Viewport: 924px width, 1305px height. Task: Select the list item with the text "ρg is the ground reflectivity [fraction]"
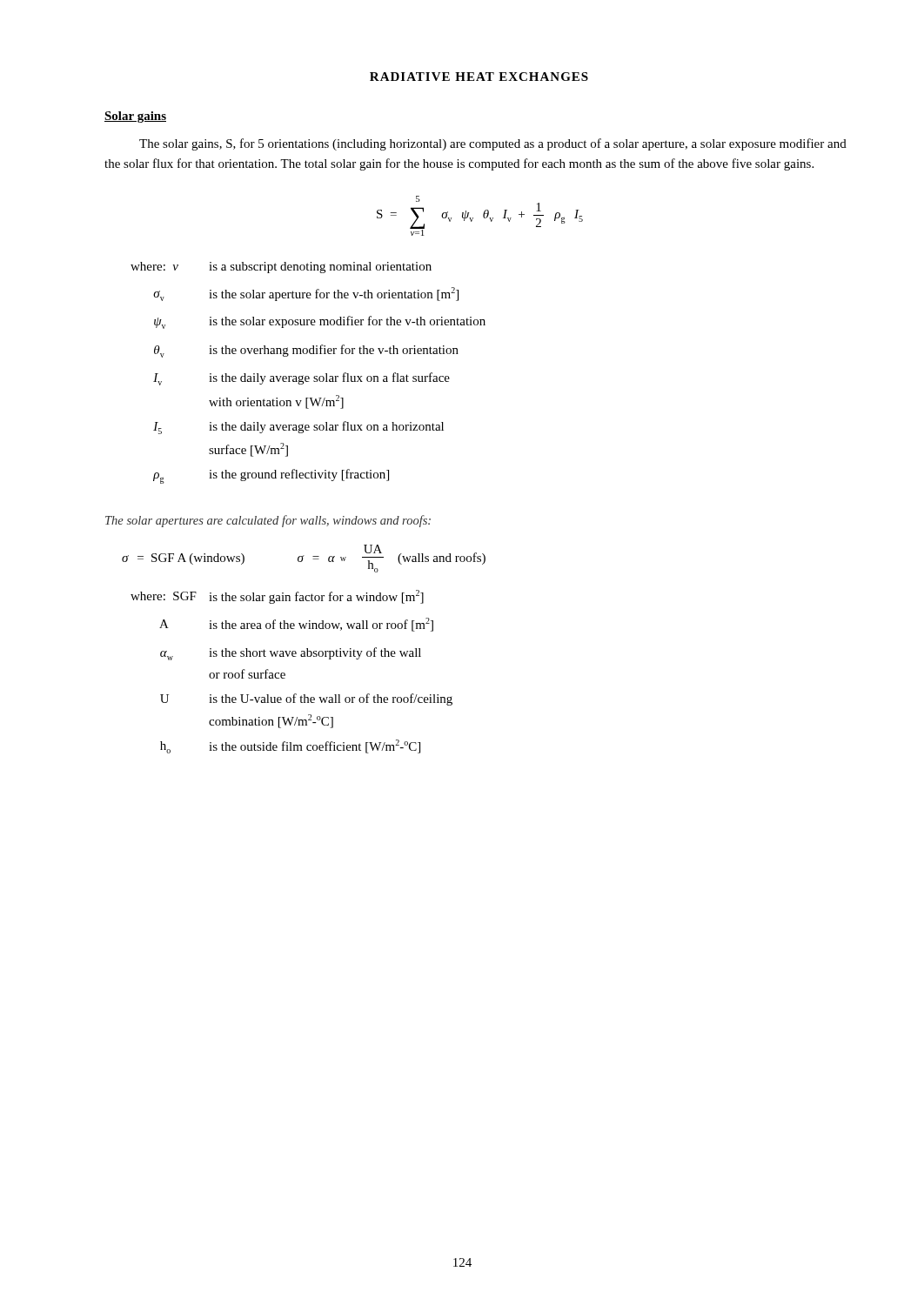260,475
